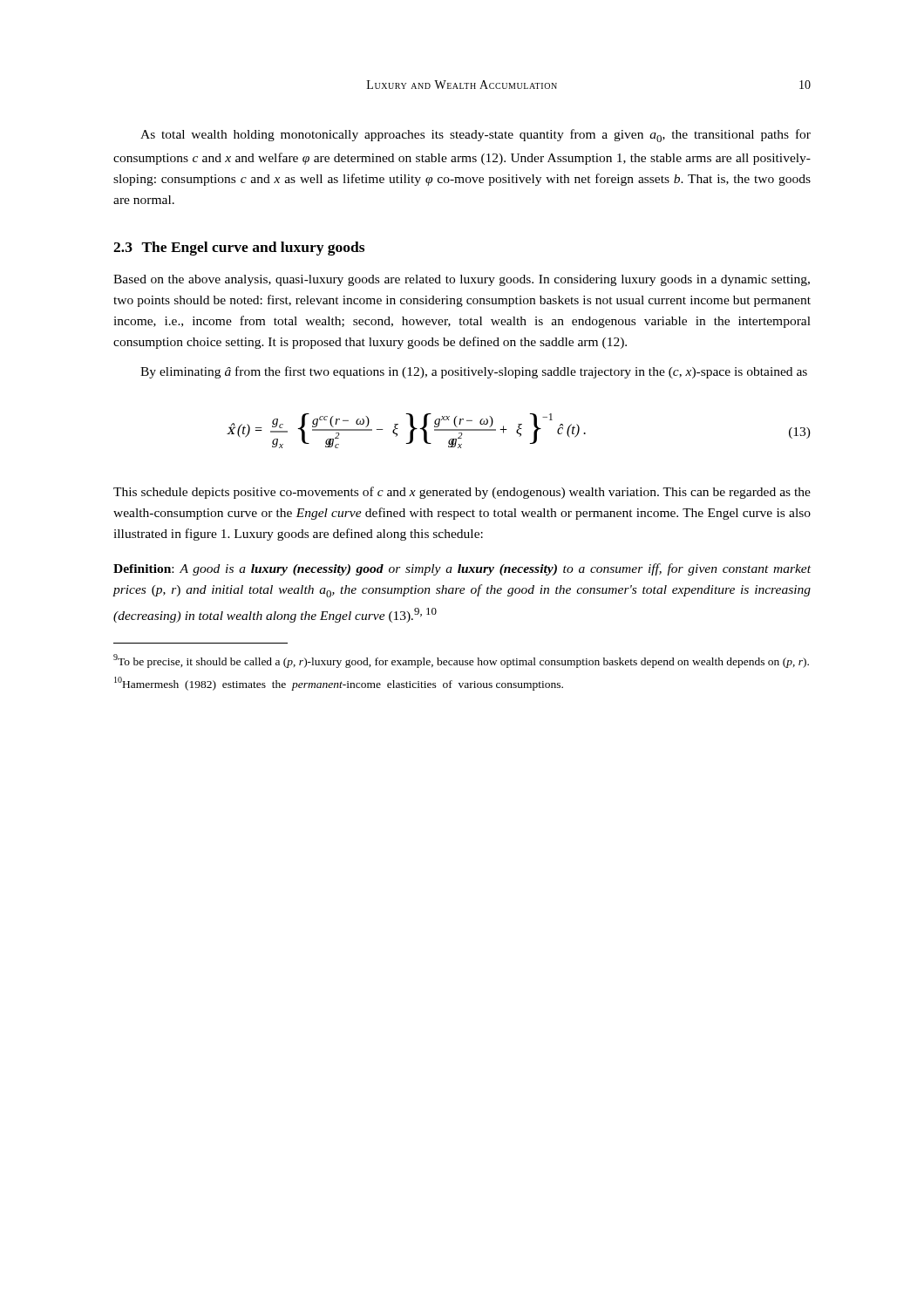Where is the passage that starts "By eliminating â from"?
This screenshot has width=924, height=1308.
tap(462, 372)
